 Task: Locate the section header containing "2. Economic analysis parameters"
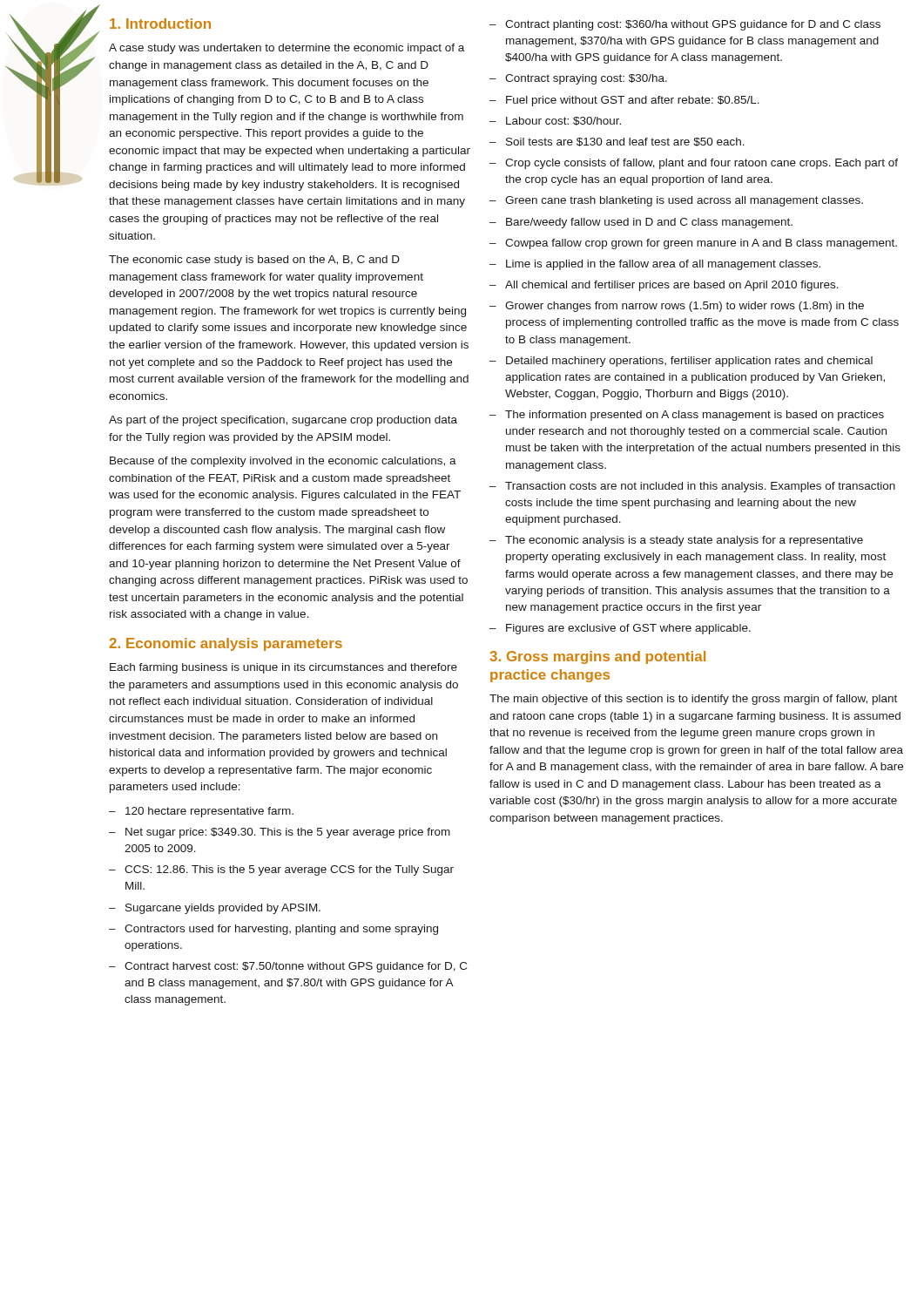pyautogui.click(x=290, y=644)
